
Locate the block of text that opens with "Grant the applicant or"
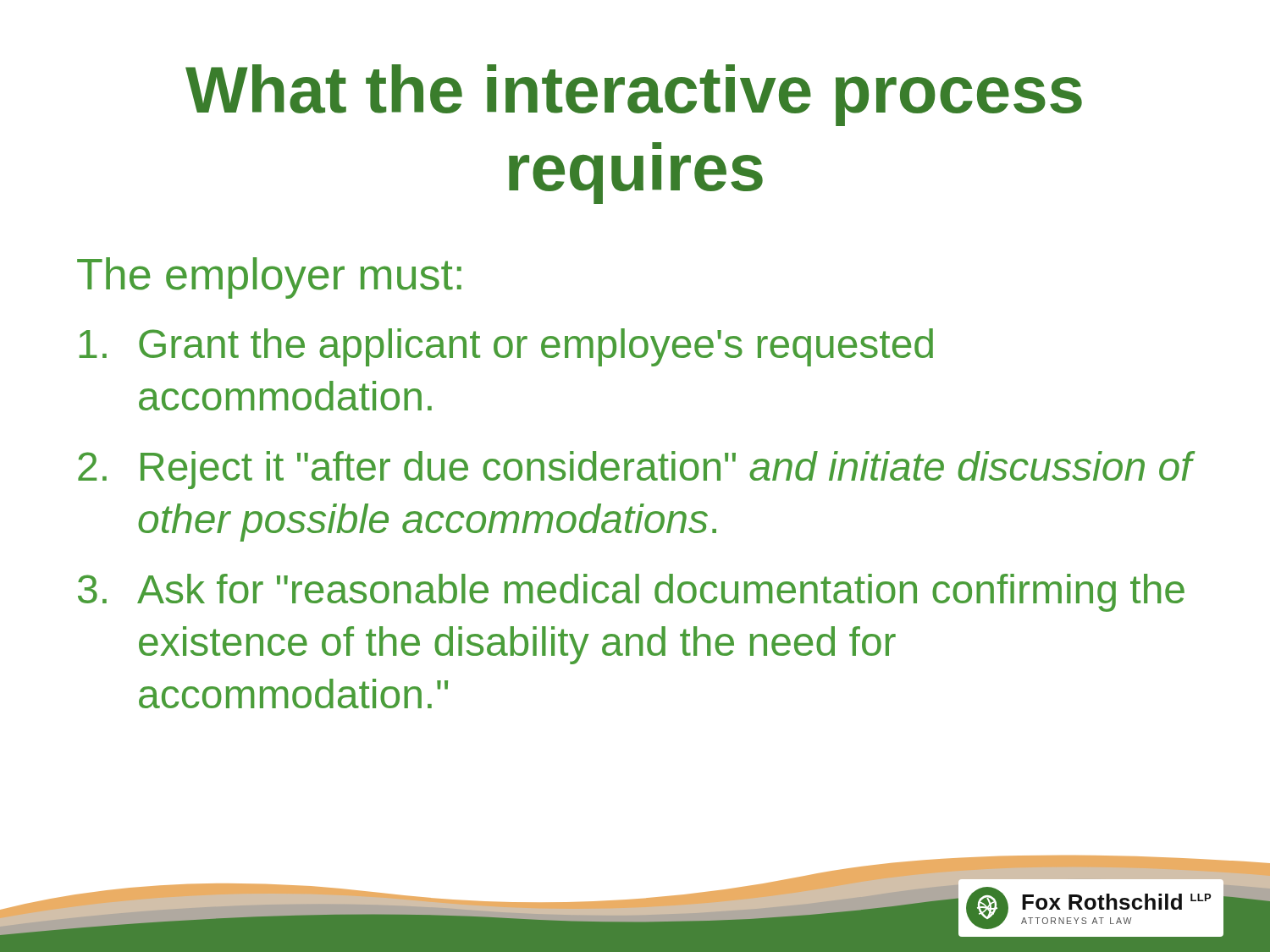point(635,371)
